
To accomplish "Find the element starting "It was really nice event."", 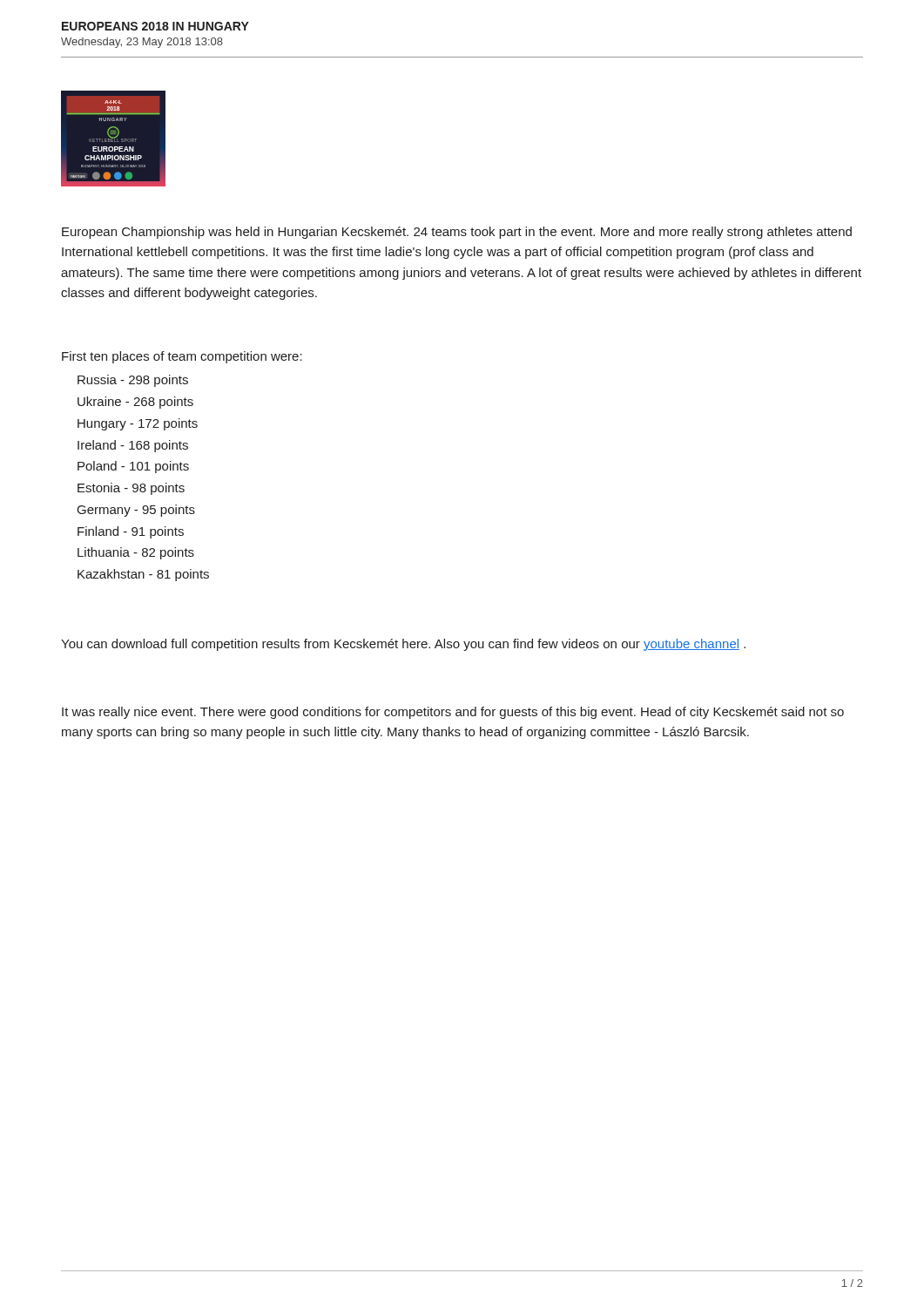I will pos(453,722).
